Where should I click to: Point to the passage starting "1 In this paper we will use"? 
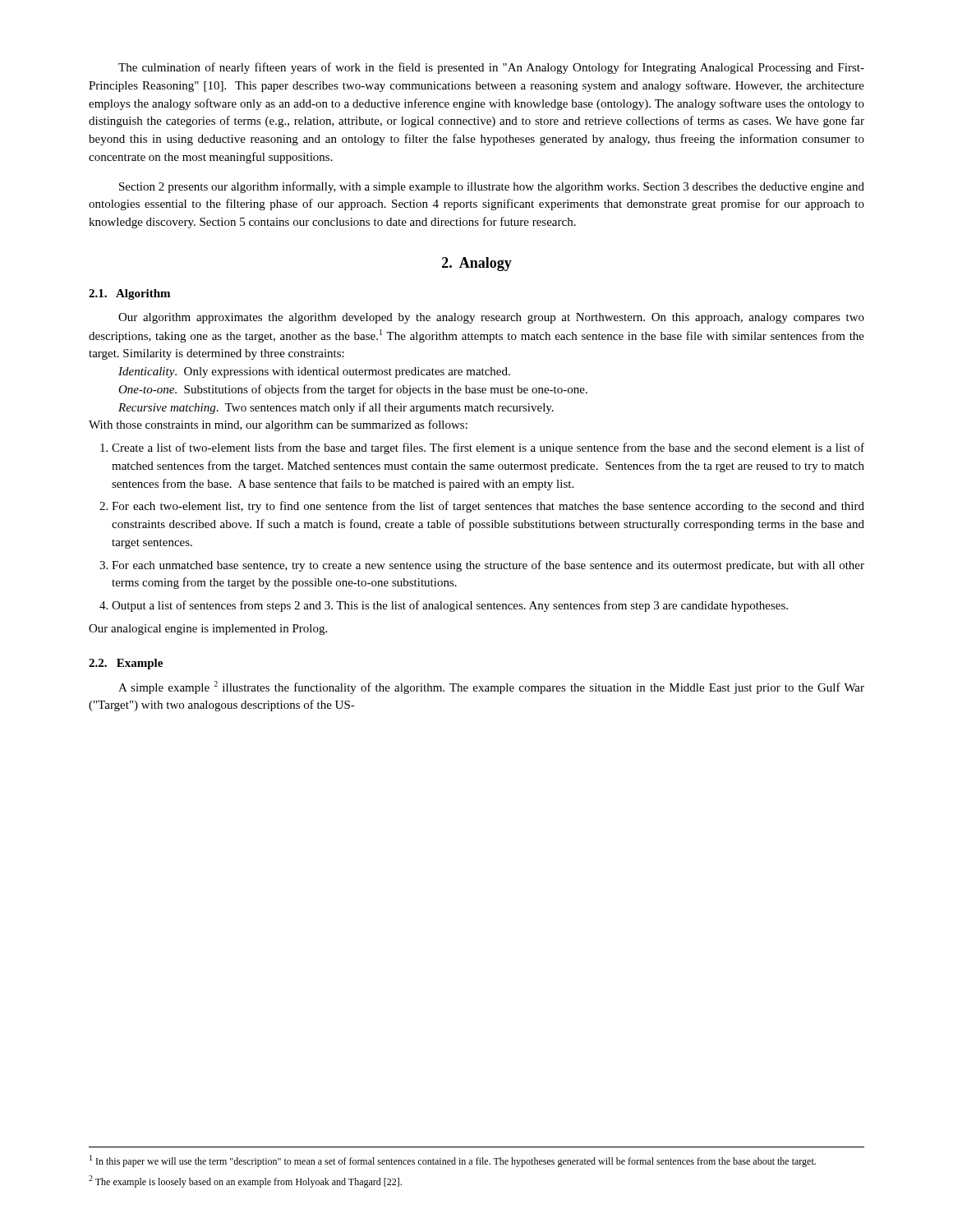(476, 1161)
